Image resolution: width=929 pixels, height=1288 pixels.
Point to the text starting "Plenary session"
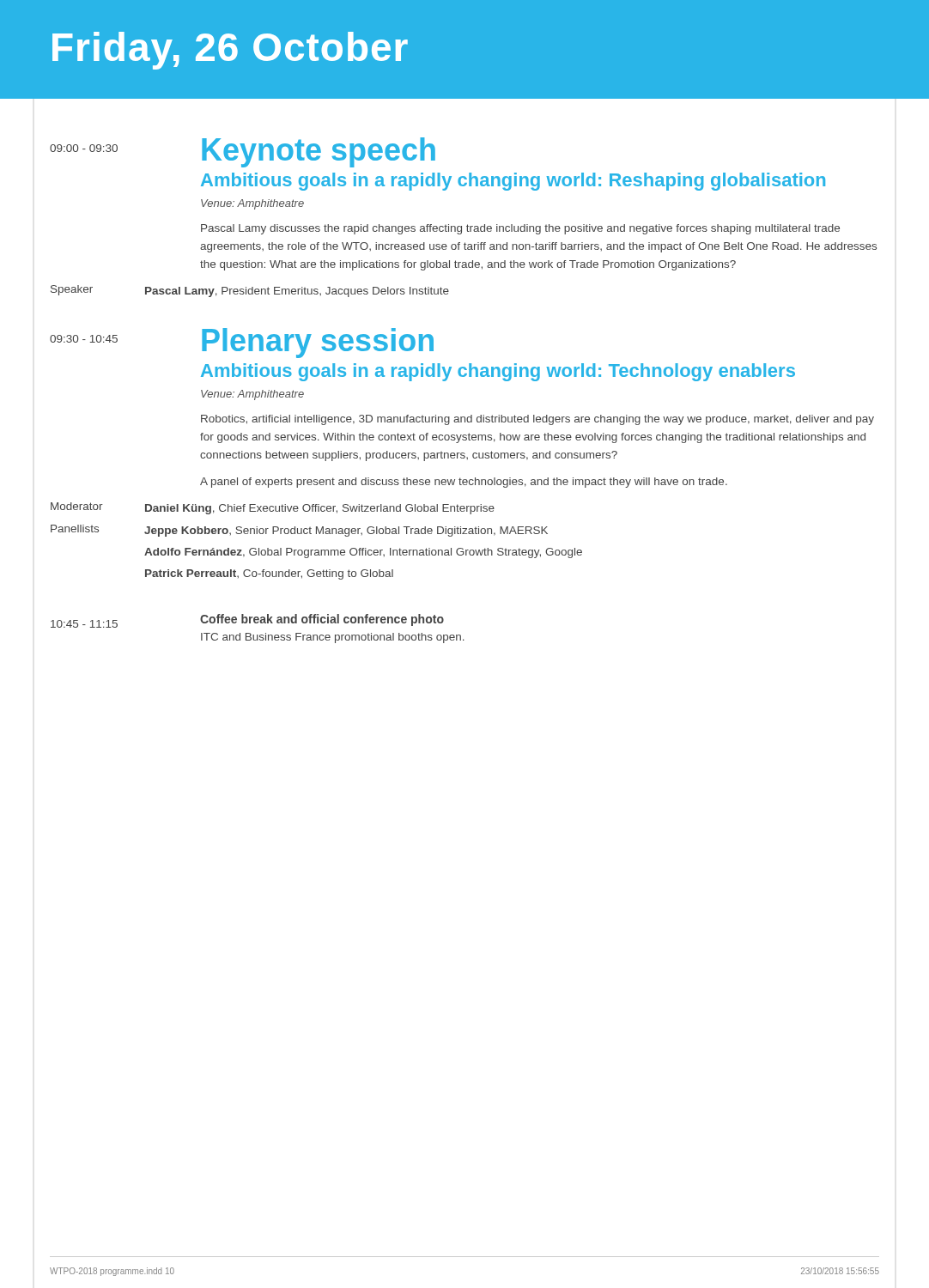point(318,341)
